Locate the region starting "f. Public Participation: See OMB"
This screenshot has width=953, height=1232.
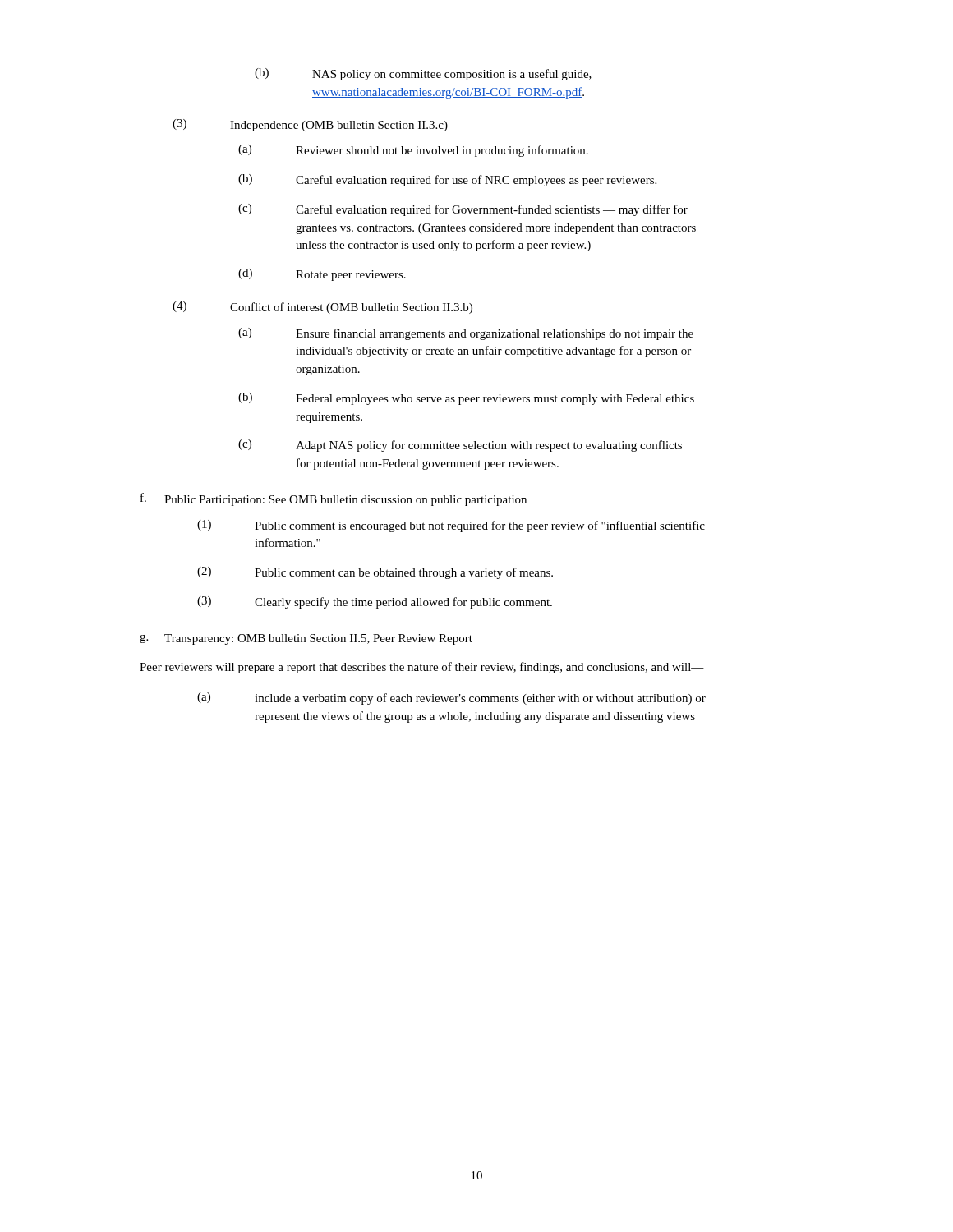click(x=333, y=500)
